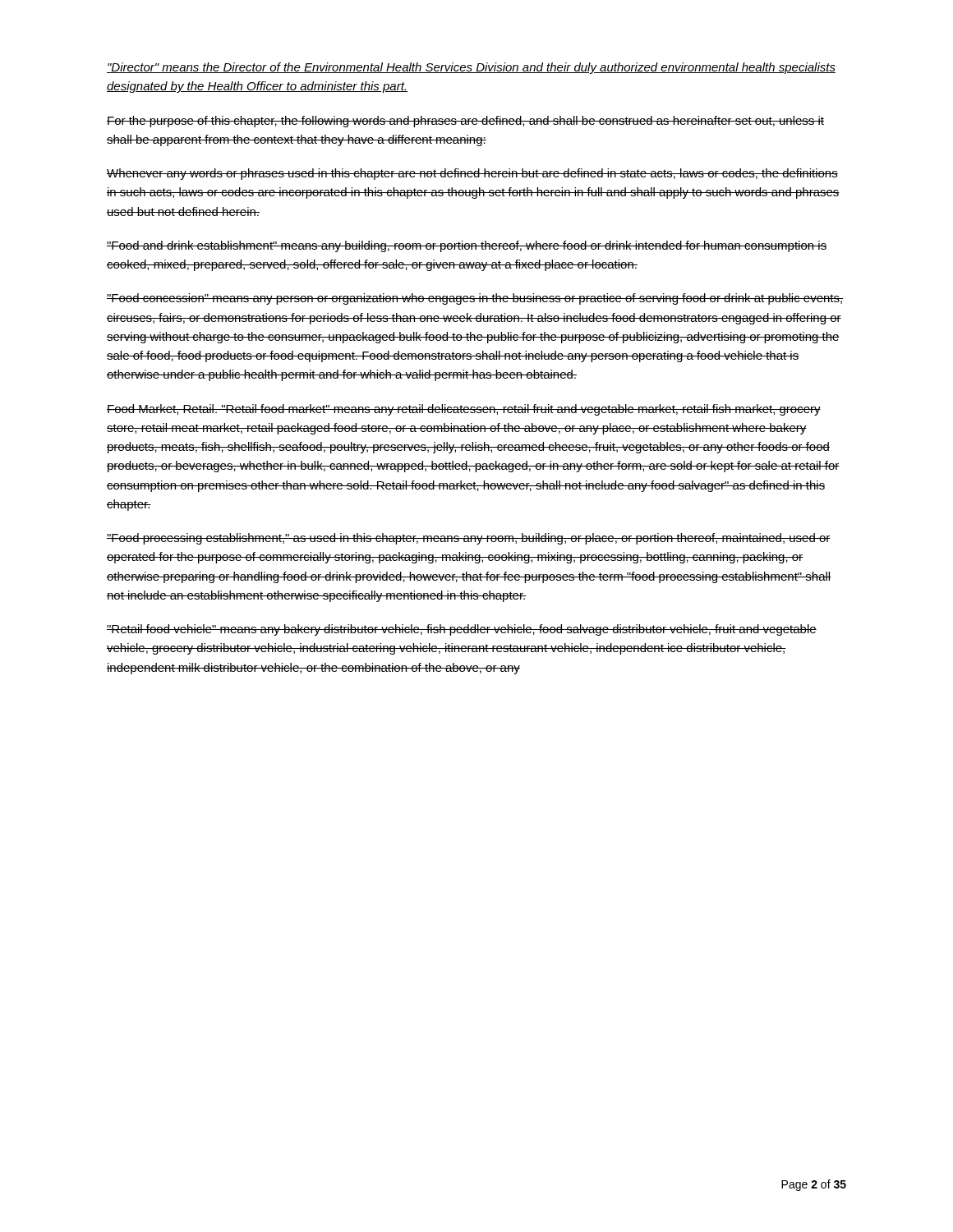The height and width of the screenshot is (1232, 953).
Task: Find the element starting "Whenever any words or phrases used in"
Action: click(473, 192)
